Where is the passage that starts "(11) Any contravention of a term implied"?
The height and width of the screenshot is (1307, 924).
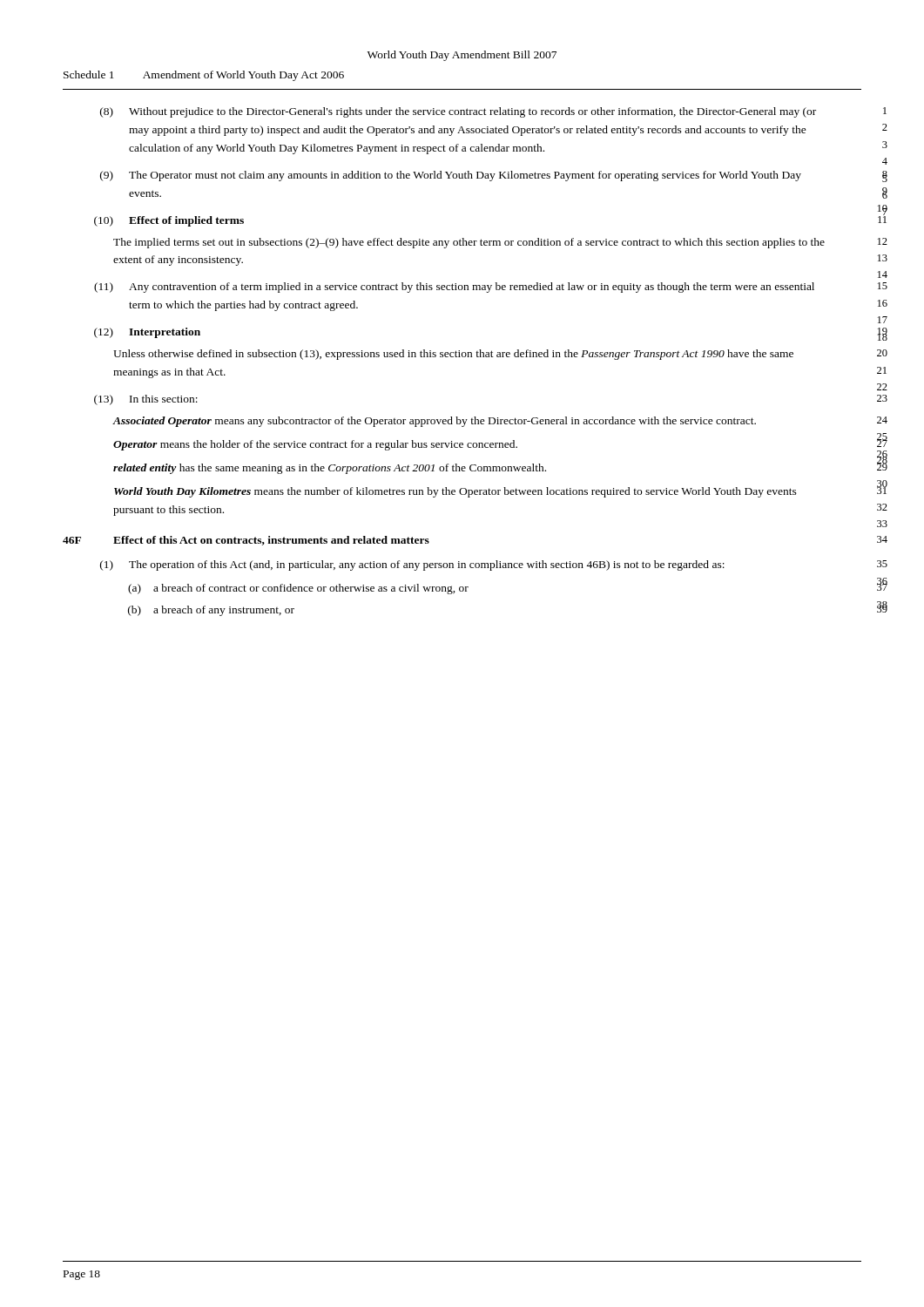(450, 296)
